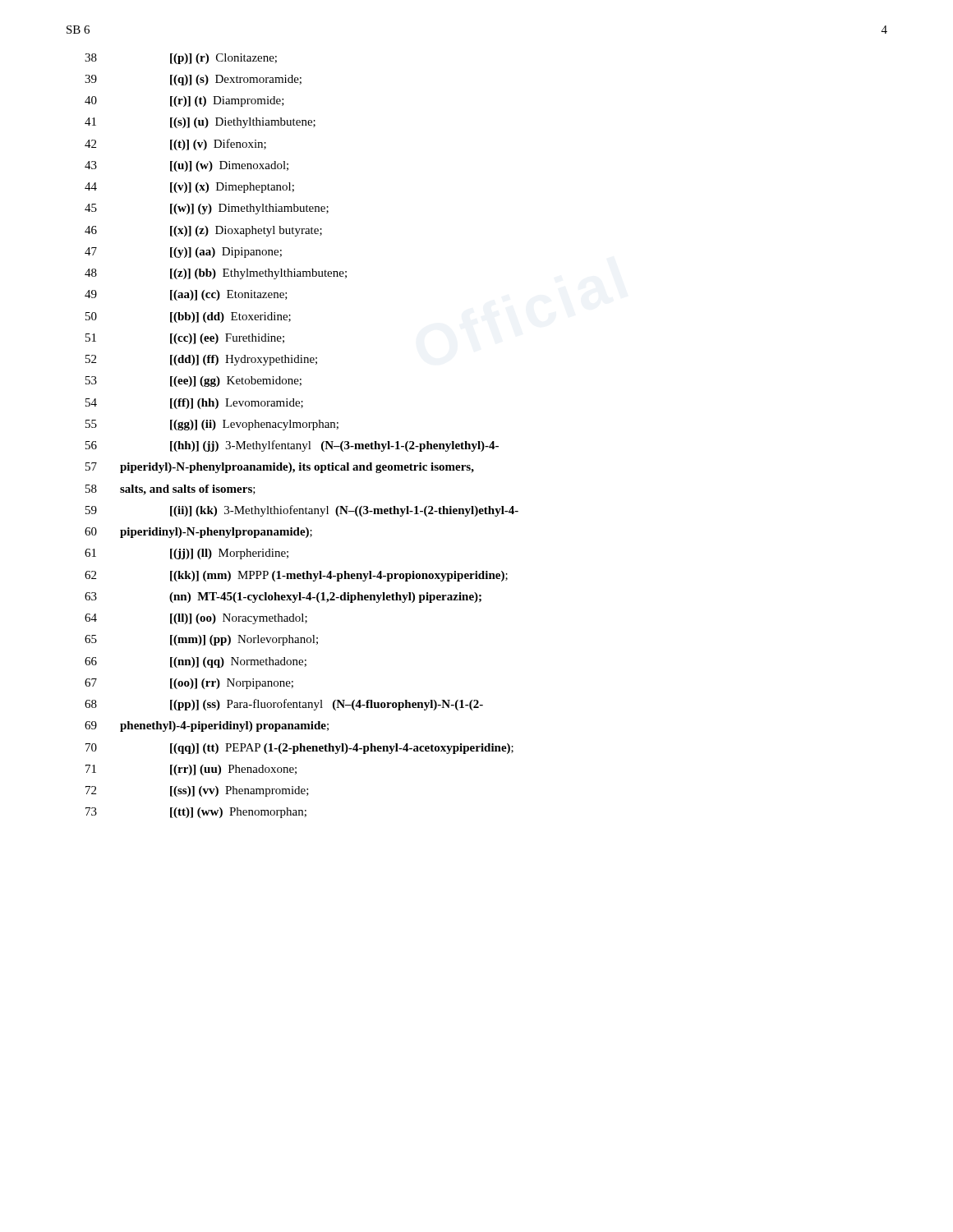Where does it say "53 [(ee)] (gg) Ketobemidone;"?
Screen dimensions: 1232x953
click(193, 382)
